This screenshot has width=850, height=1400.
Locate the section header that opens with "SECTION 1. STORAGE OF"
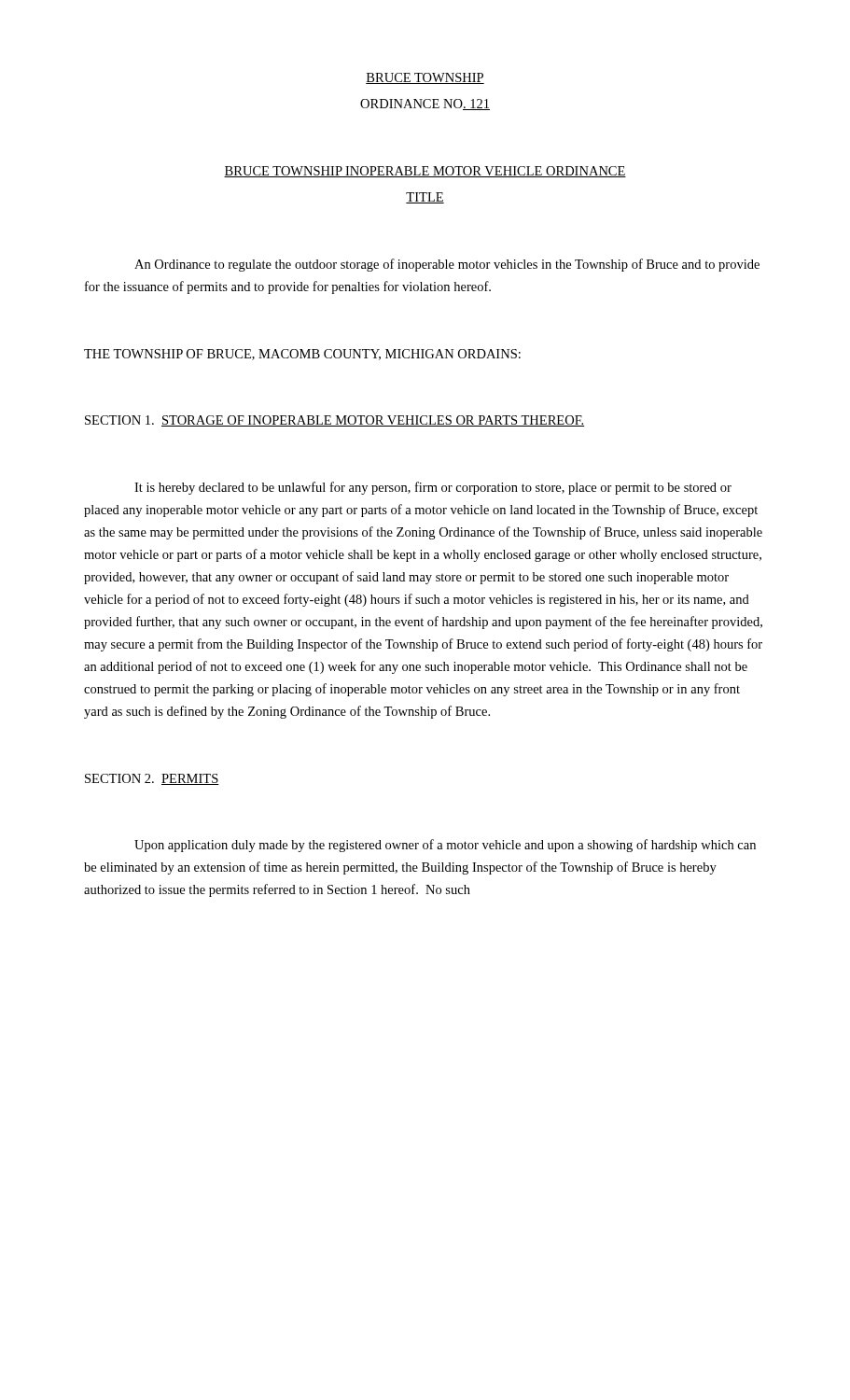coord(334,420)
